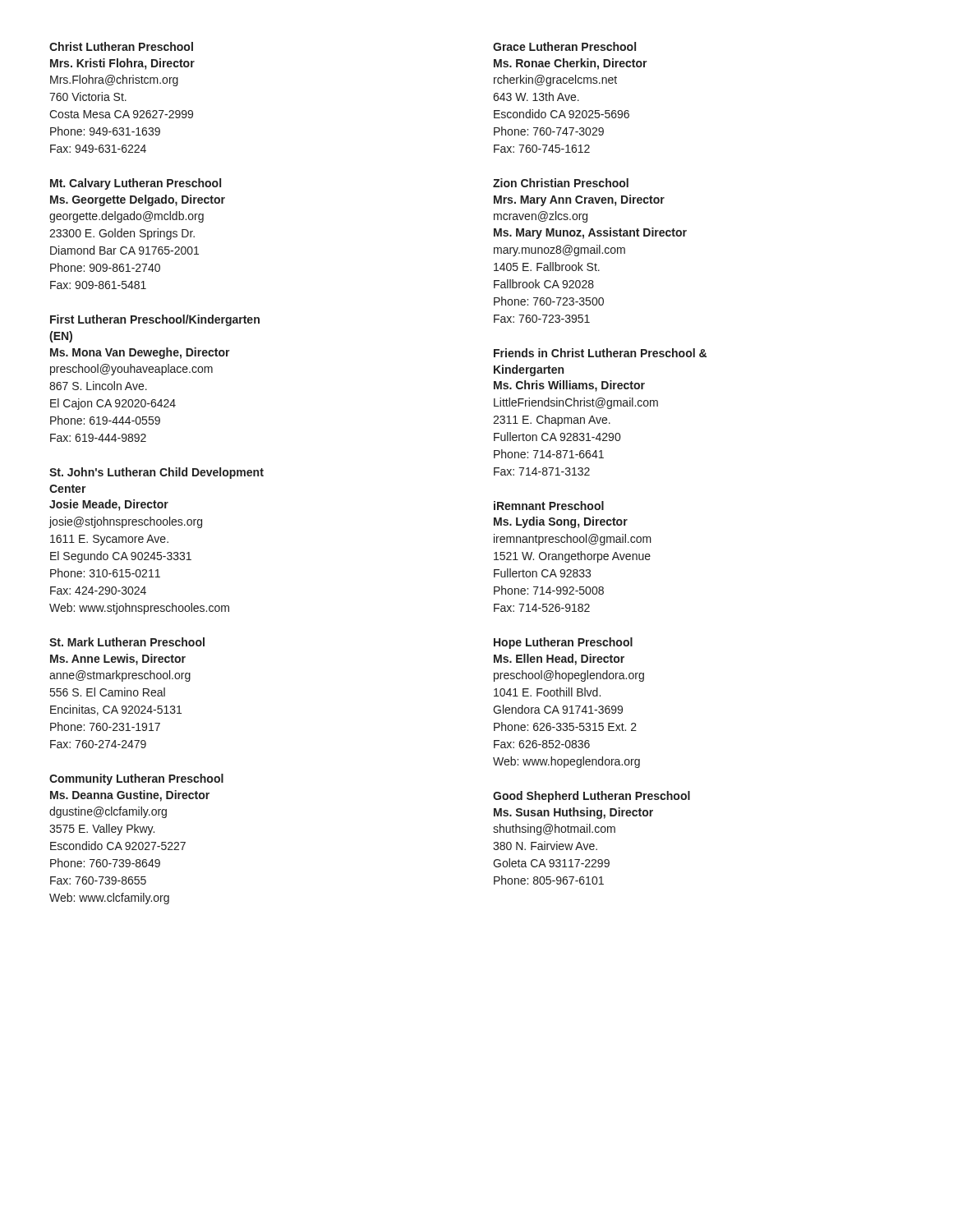Select the text block starting "Zion Christian Preschool"
953x1232 pixels.
tap(561, 183)
